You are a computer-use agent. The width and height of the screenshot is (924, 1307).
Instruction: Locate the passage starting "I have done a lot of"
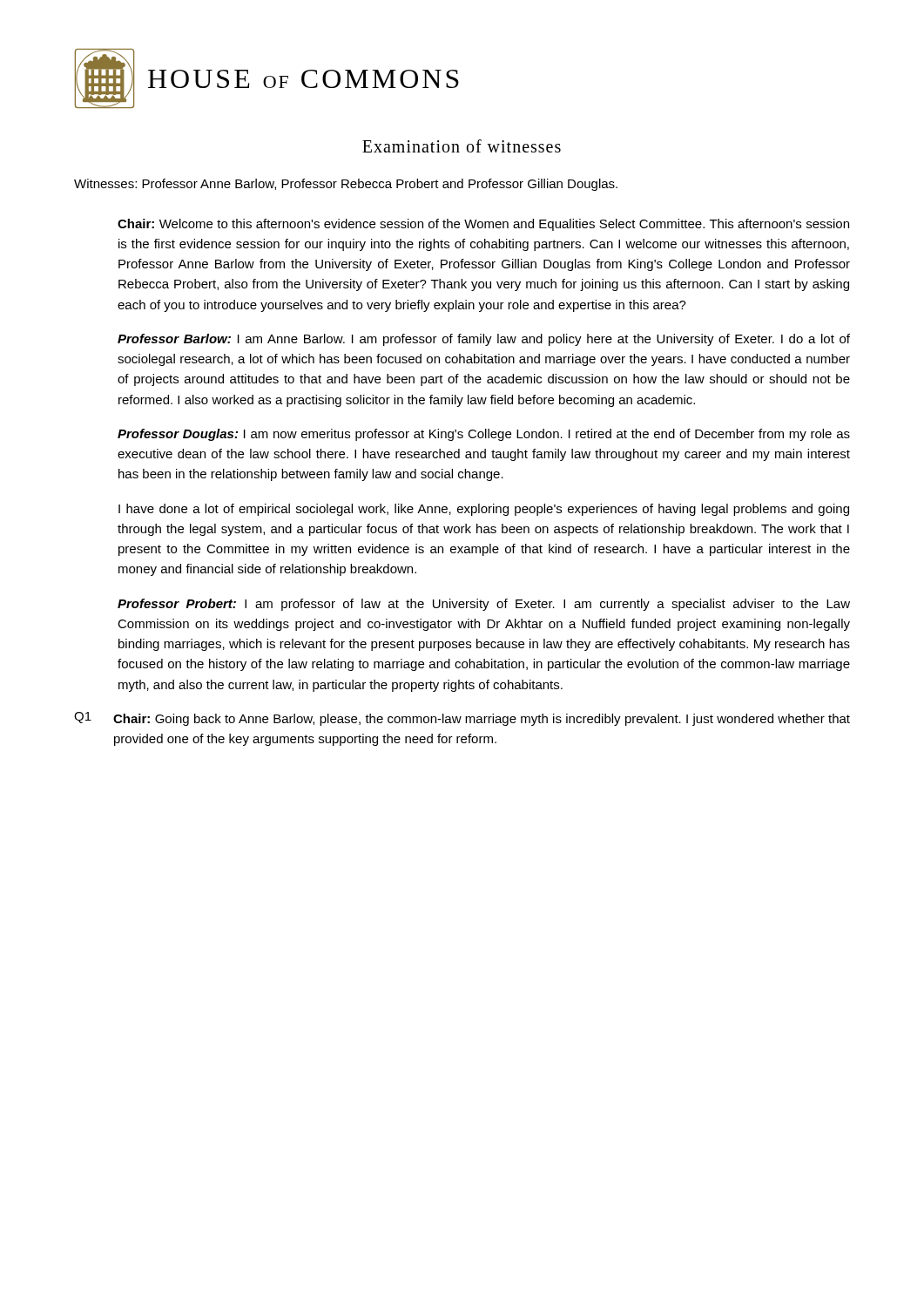click(484, 538)
